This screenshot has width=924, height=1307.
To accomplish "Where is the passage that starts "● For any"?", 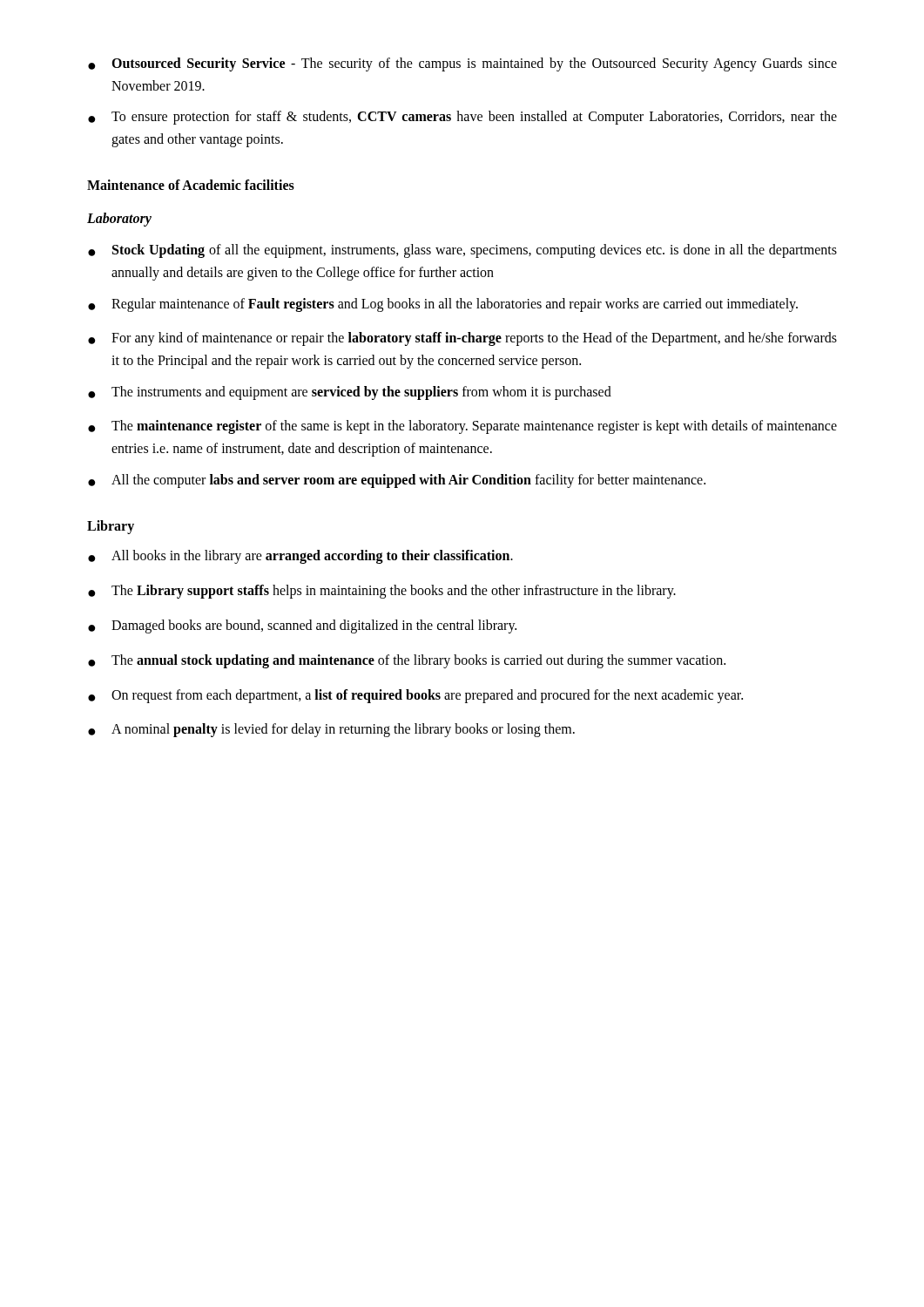I will (x=462, y=349).
